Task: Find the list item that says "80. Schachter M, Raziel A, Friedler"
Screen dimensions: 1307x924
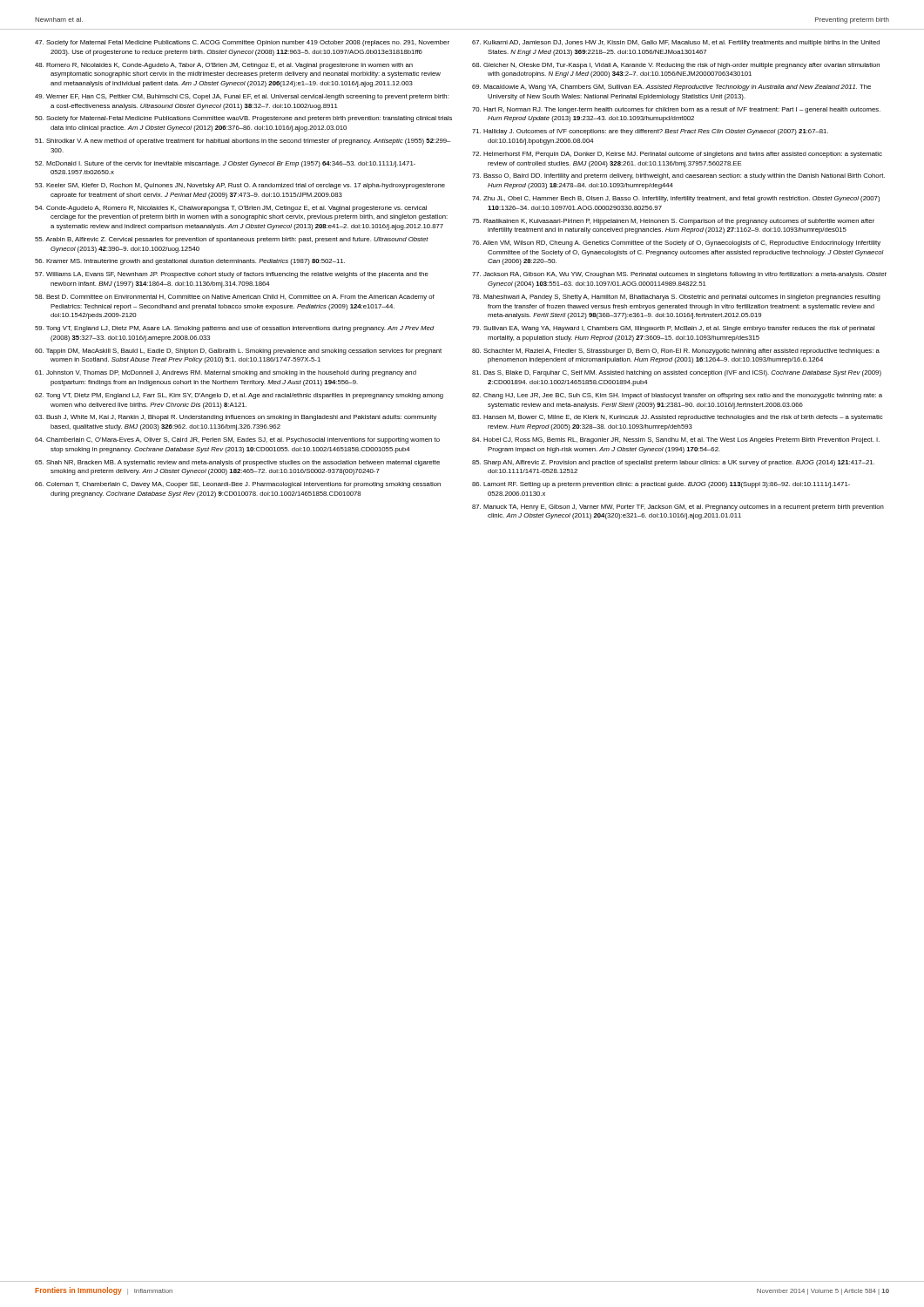Action: [x=676, y=355]
